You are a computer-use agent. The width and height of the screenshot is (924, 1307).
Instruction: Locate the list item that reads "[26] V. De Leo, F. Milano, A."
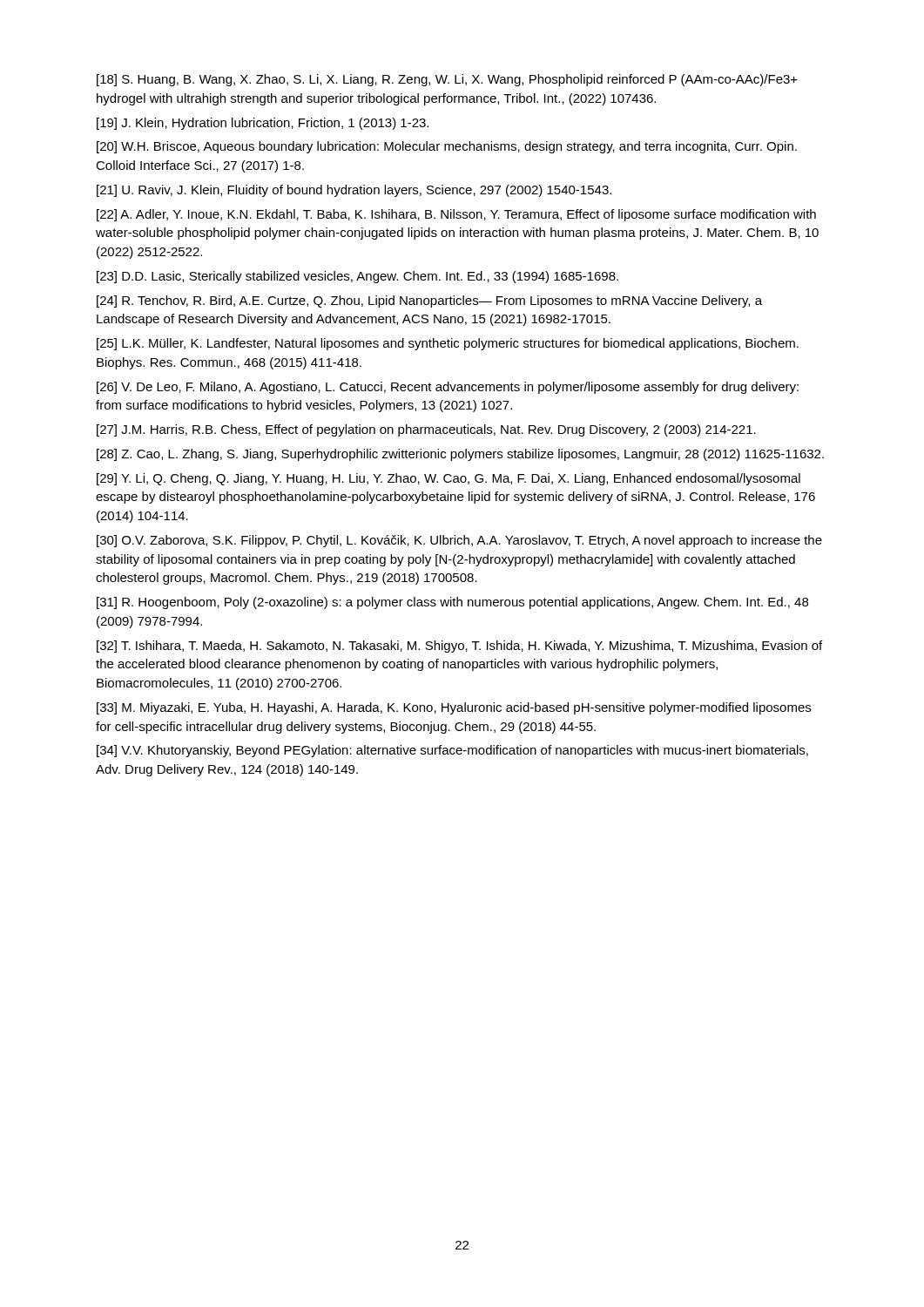coord(448,395)
